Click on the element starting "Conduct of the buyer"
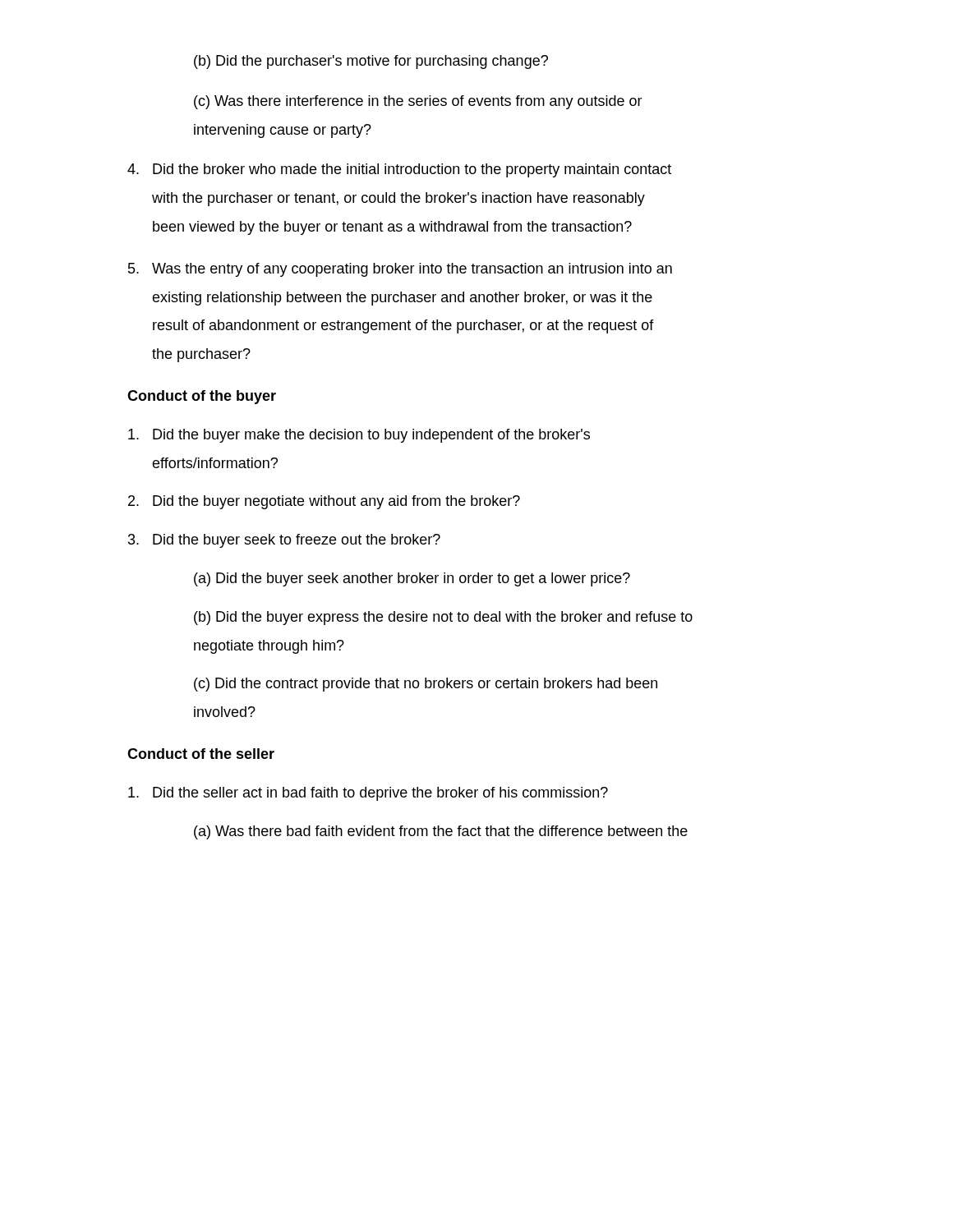953x1232 pixels. point(202,396)
